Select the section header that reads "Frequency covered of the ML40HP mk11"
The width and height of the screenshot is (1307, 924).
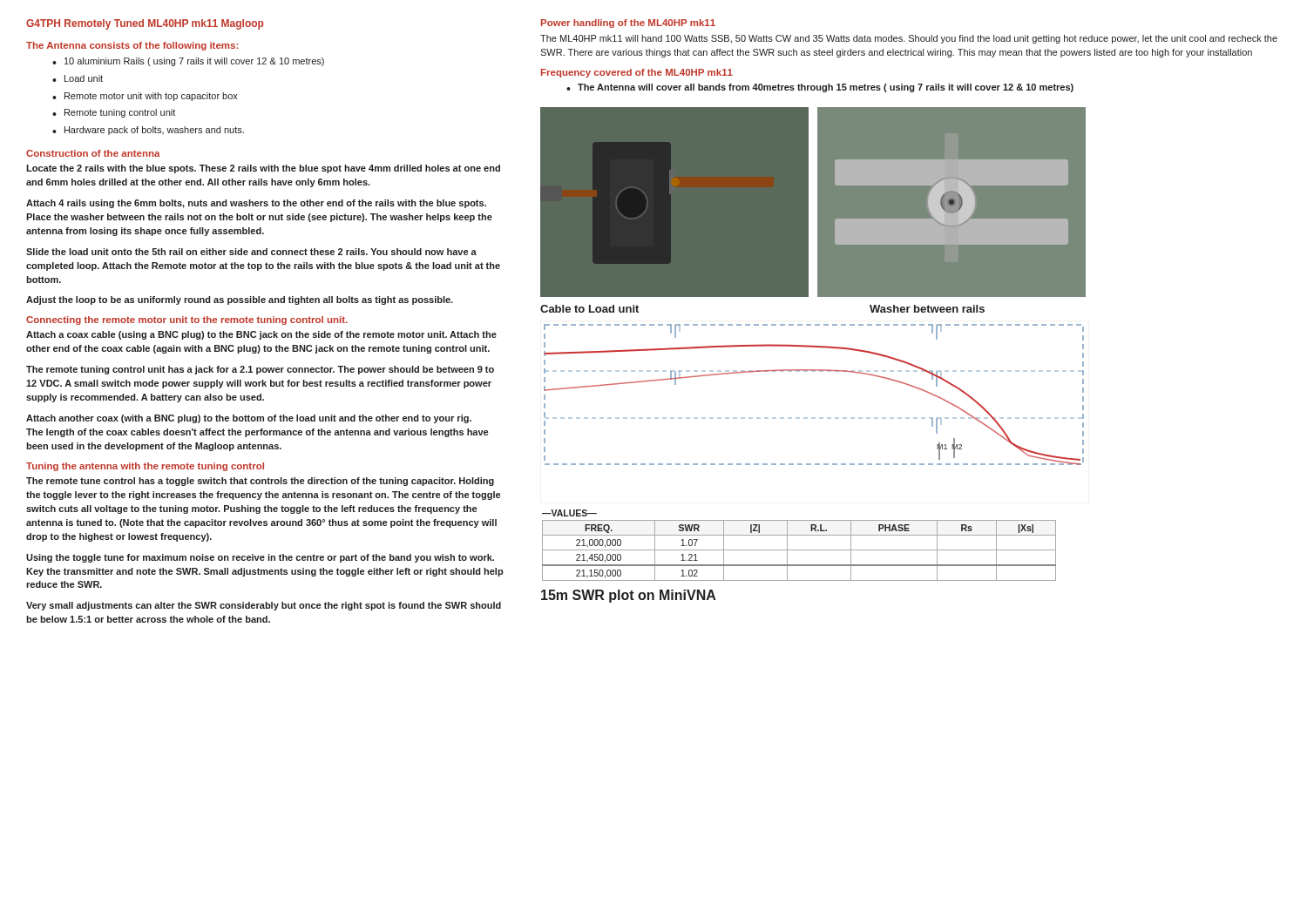tap(636, 72)
